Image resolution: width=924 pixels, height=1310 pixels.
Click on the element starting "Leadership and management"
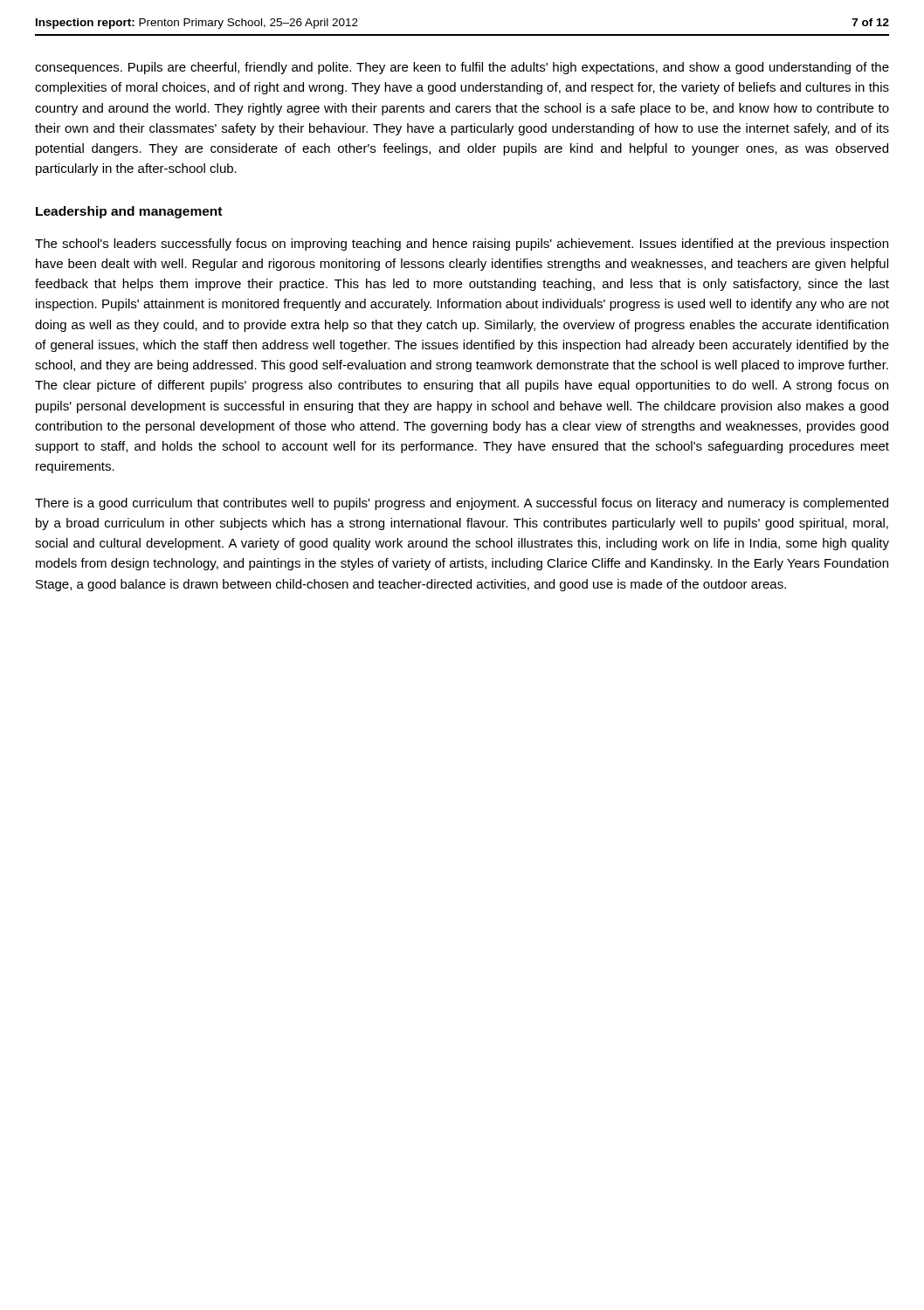pos(129,210)
